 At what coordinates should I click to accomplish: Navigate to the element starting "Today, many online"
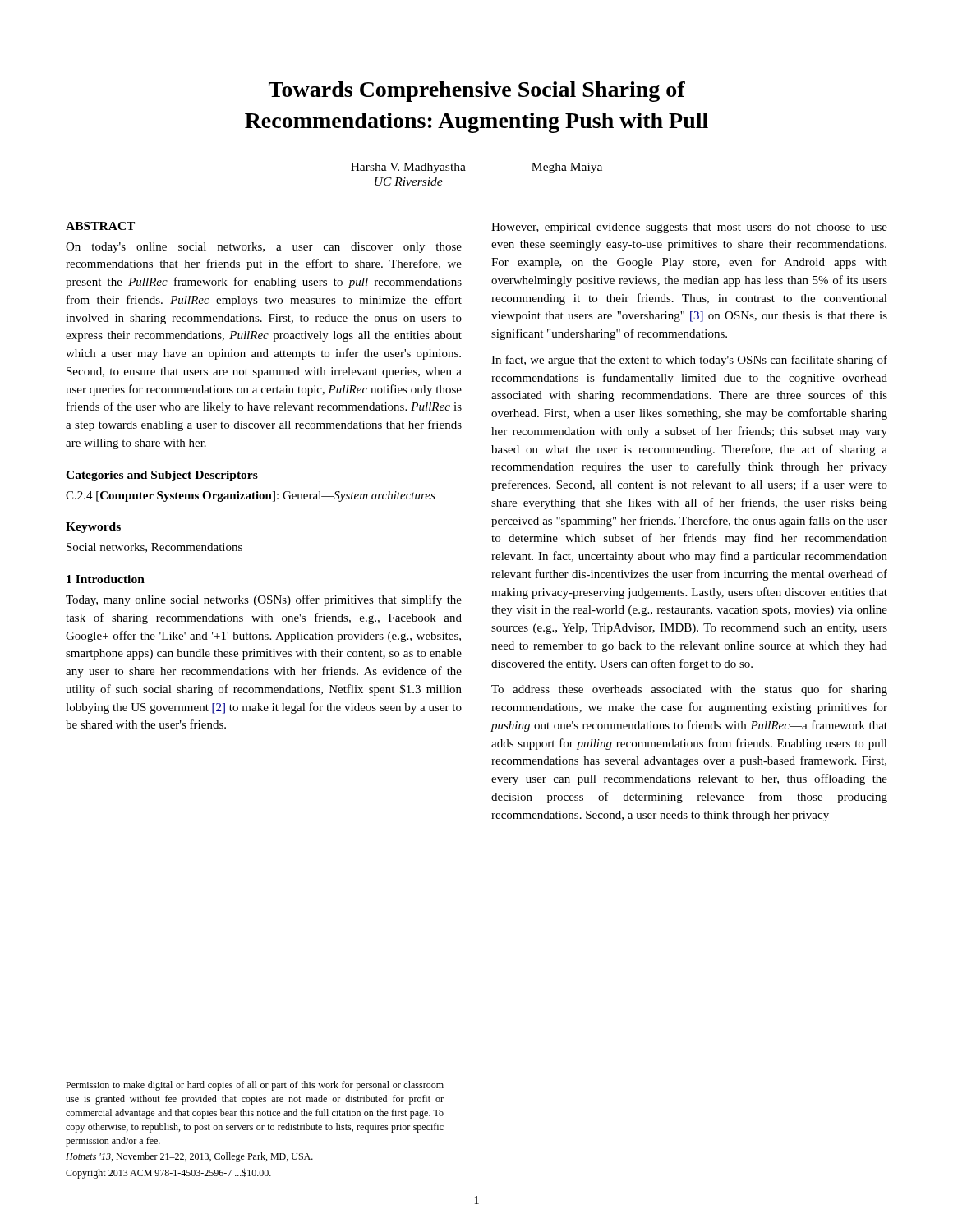point(264,663)
